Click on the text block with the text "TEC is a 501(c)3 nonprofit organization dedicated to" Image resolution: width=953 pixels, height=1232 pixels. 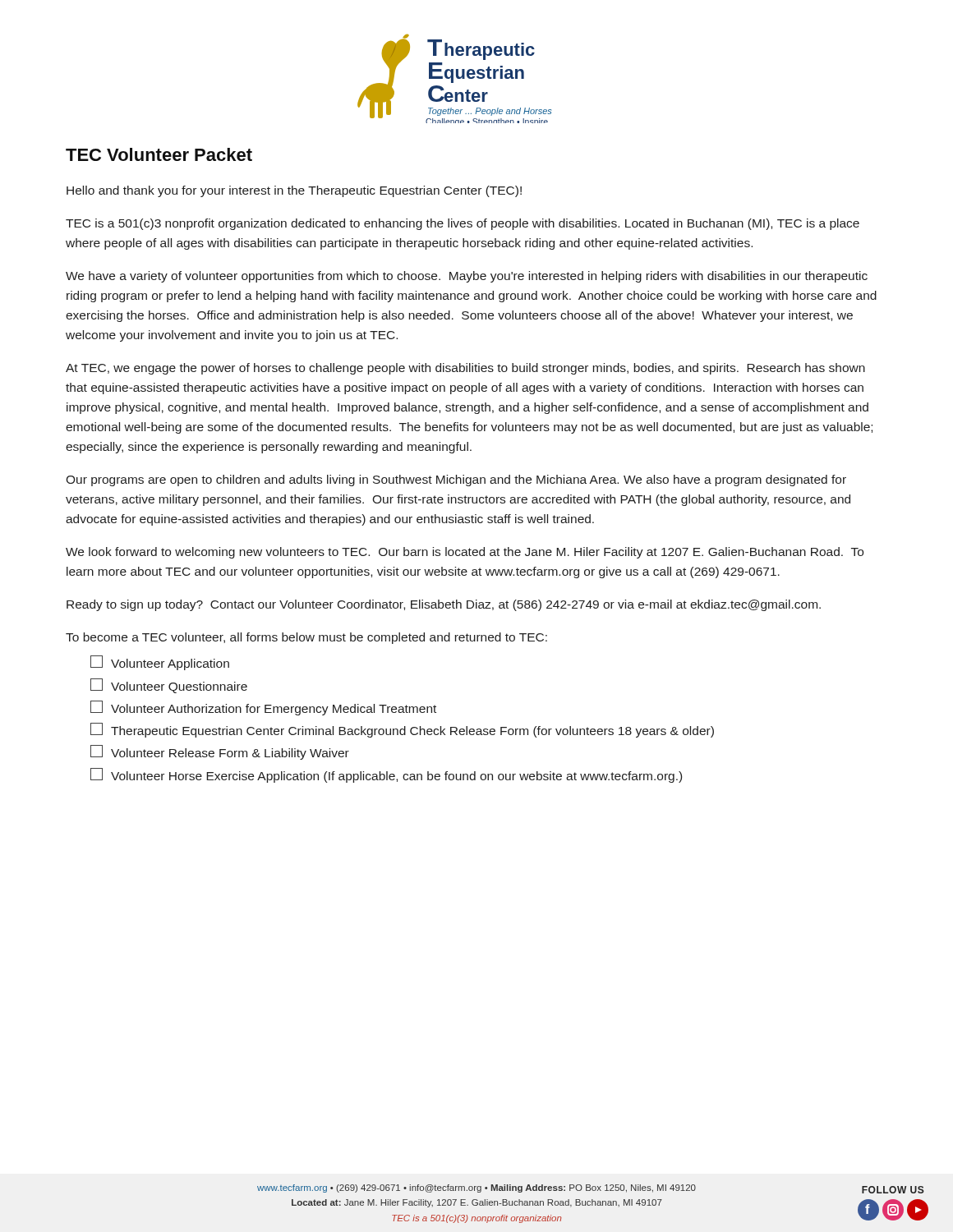pyautogui.click(x=463, y=233)
